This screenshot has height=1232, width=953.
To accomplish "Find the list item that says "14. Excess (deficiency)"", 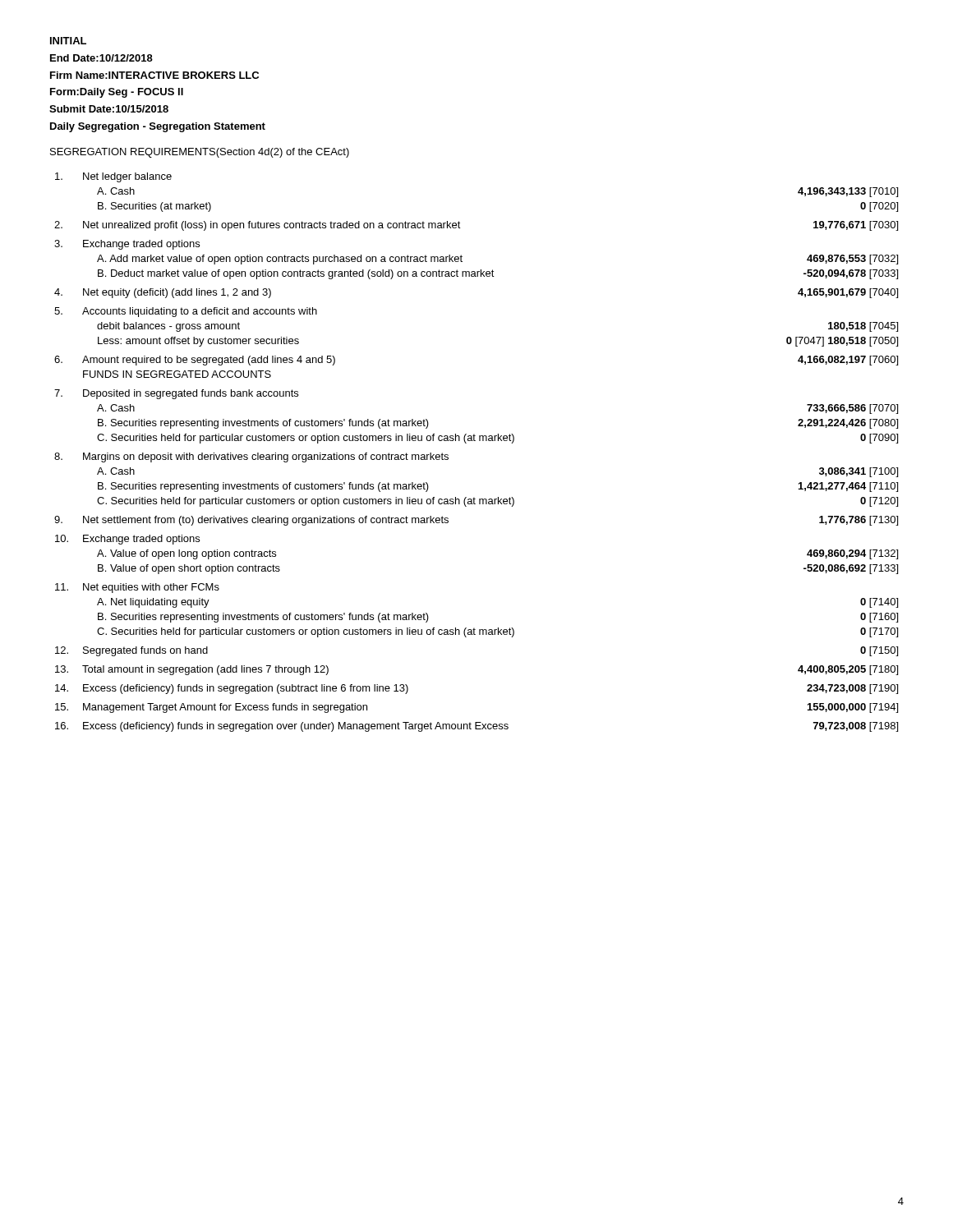I will (249, 689).
